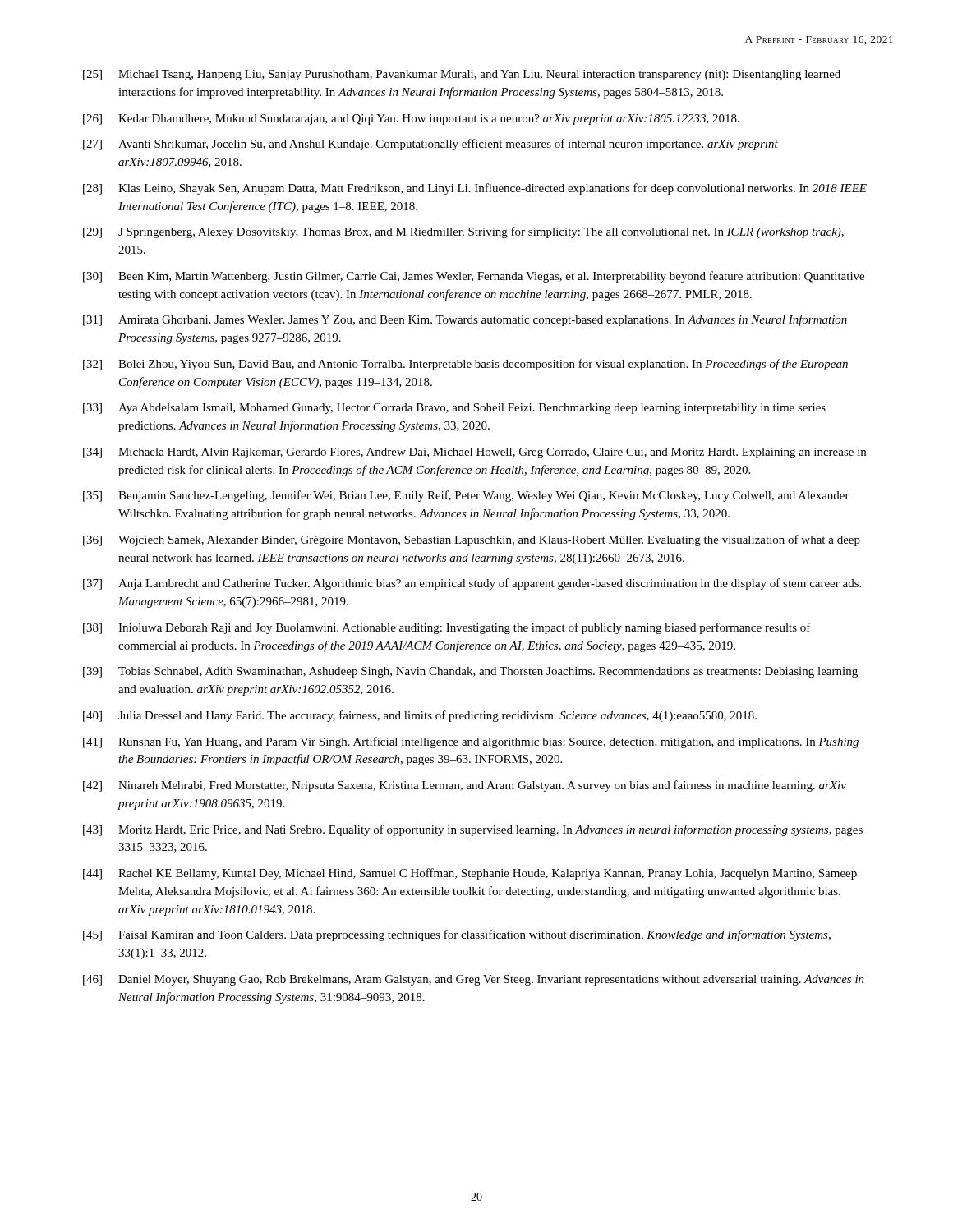Find the text block starting "[34] Michaela Hardt, Alvin"
Screen dimensions: 1232x953
(476, 461)
